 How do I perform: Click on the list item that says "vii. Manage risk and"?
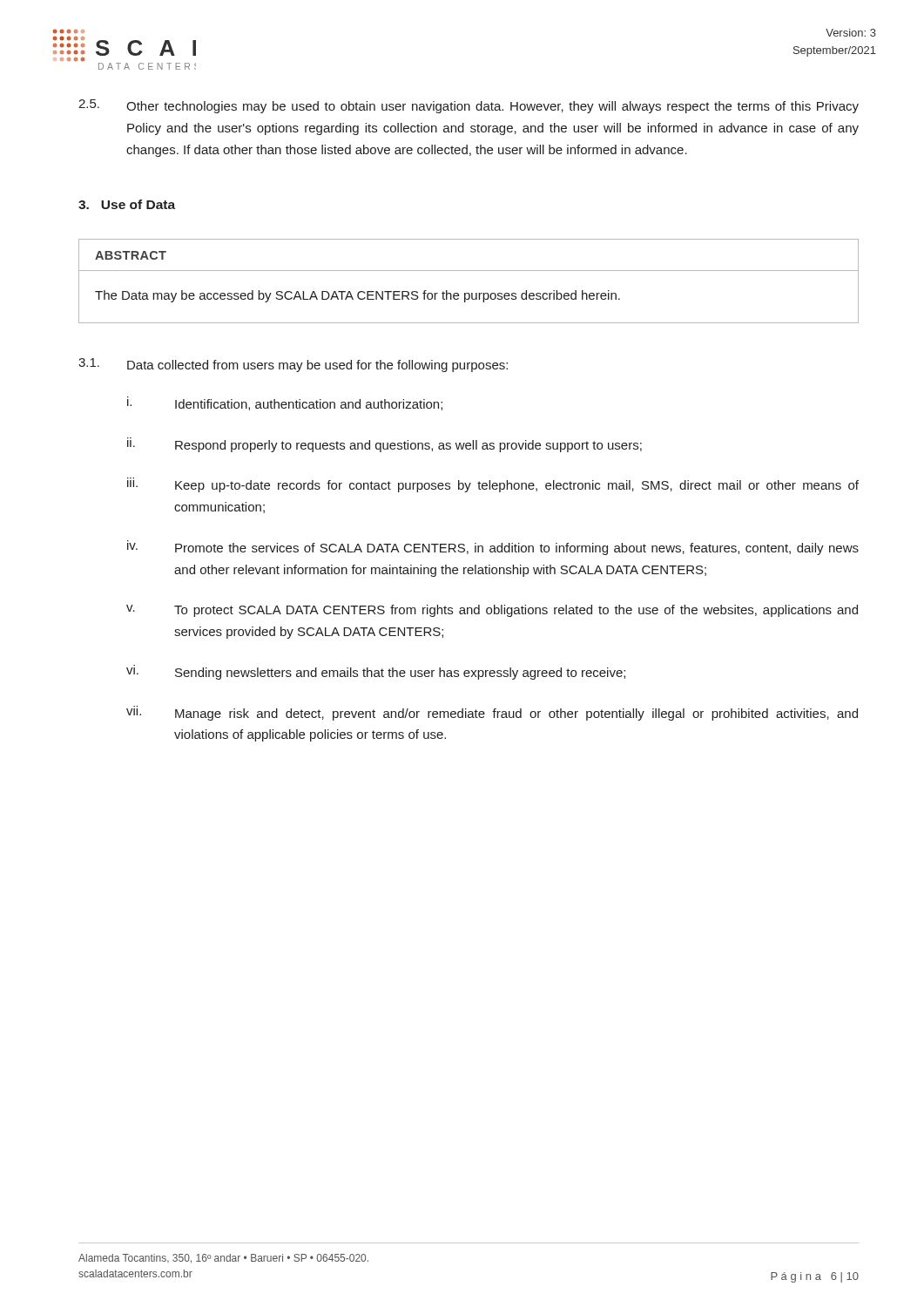coord(492,724)
